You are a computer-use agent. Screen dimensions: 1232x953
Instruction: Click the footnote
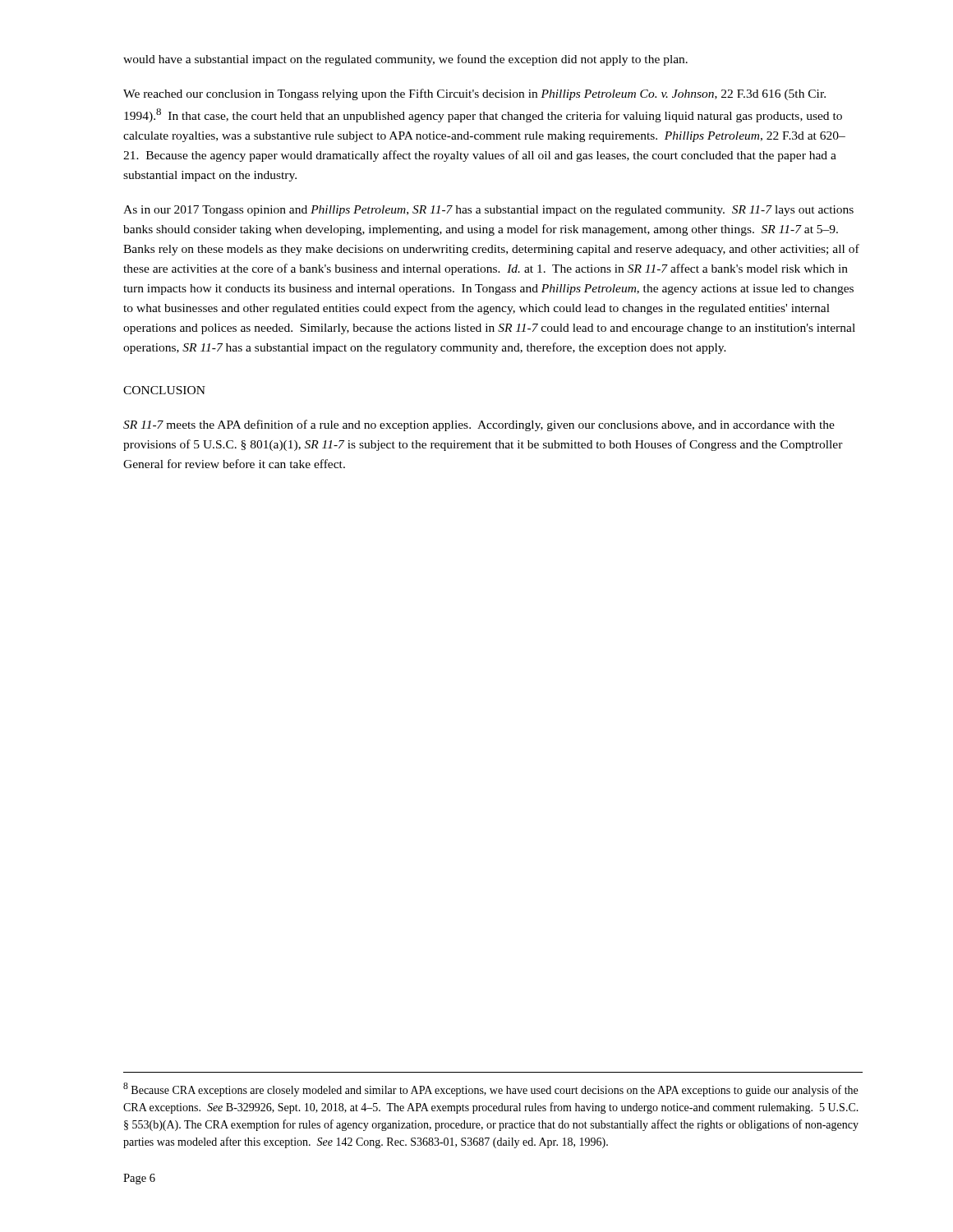click(493, 1115)
